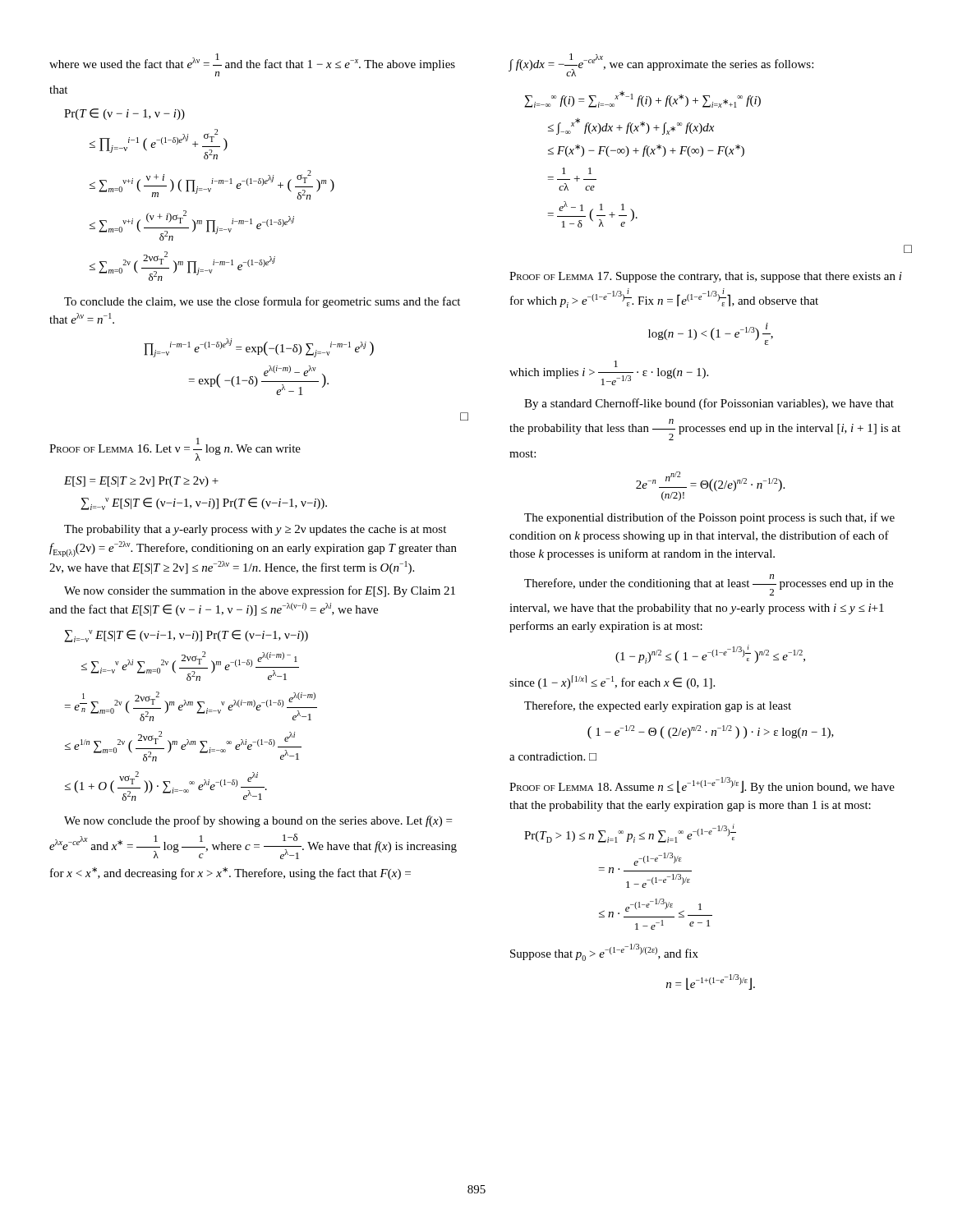
Task: Find the text block starting "We now conclude the proof by"
Action: pos(259,848)
